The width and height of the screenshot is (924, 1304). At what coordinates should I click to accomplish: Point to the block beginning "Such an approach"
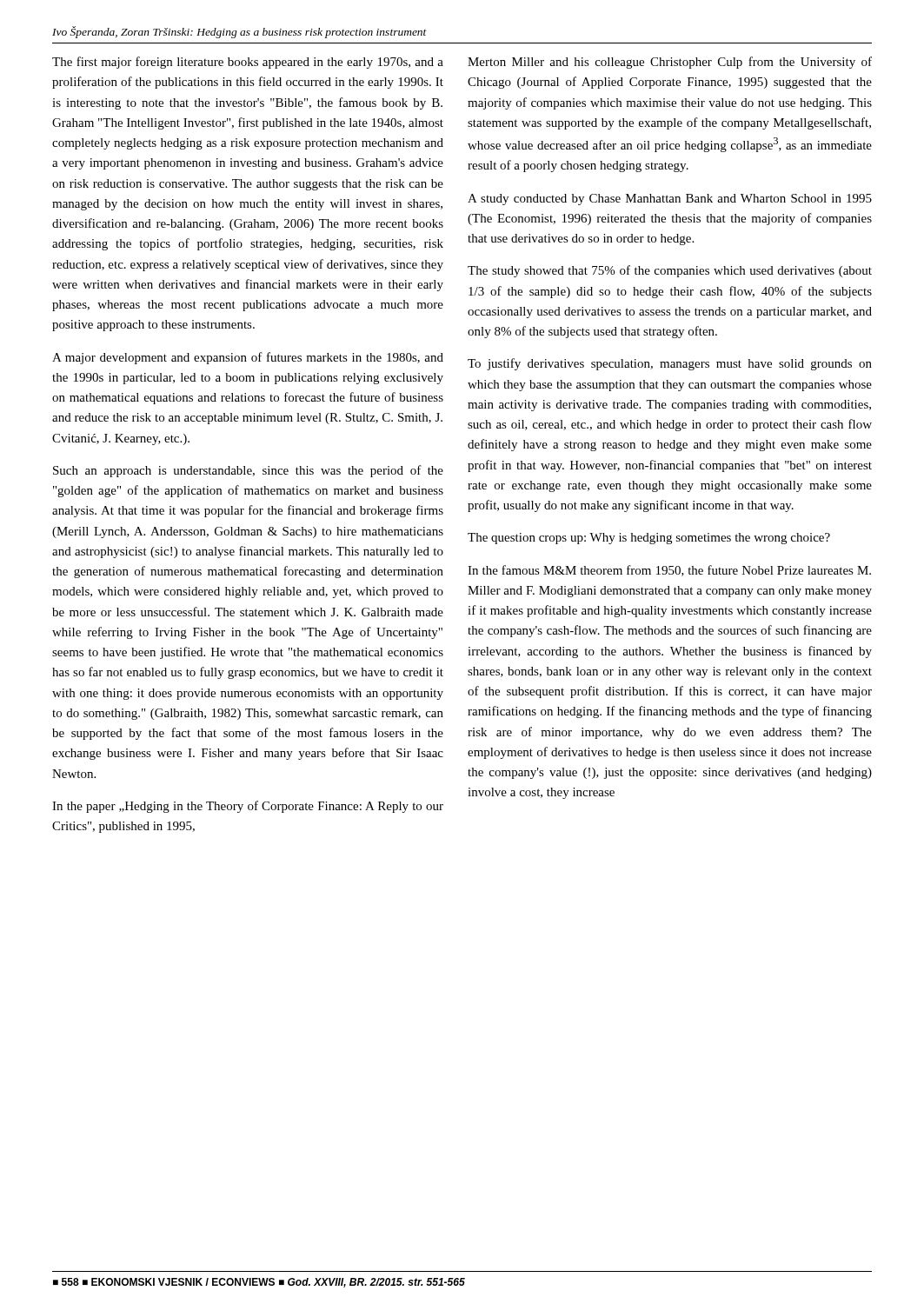pos(248,622)
